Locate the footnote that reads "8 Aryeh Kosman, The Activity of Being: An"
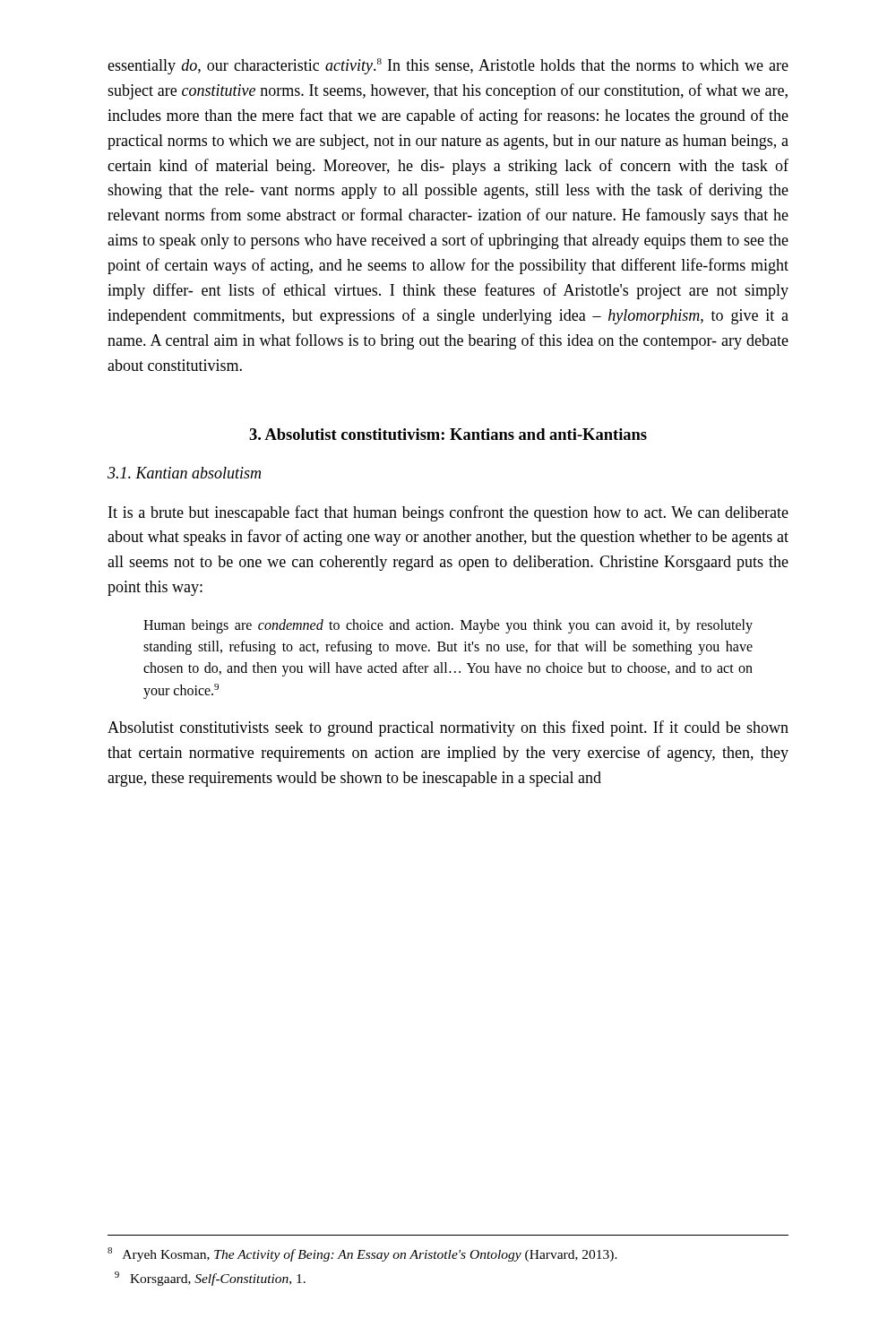The width and height of the screenshot is (896, 1344). click(x=363, y=1253)
